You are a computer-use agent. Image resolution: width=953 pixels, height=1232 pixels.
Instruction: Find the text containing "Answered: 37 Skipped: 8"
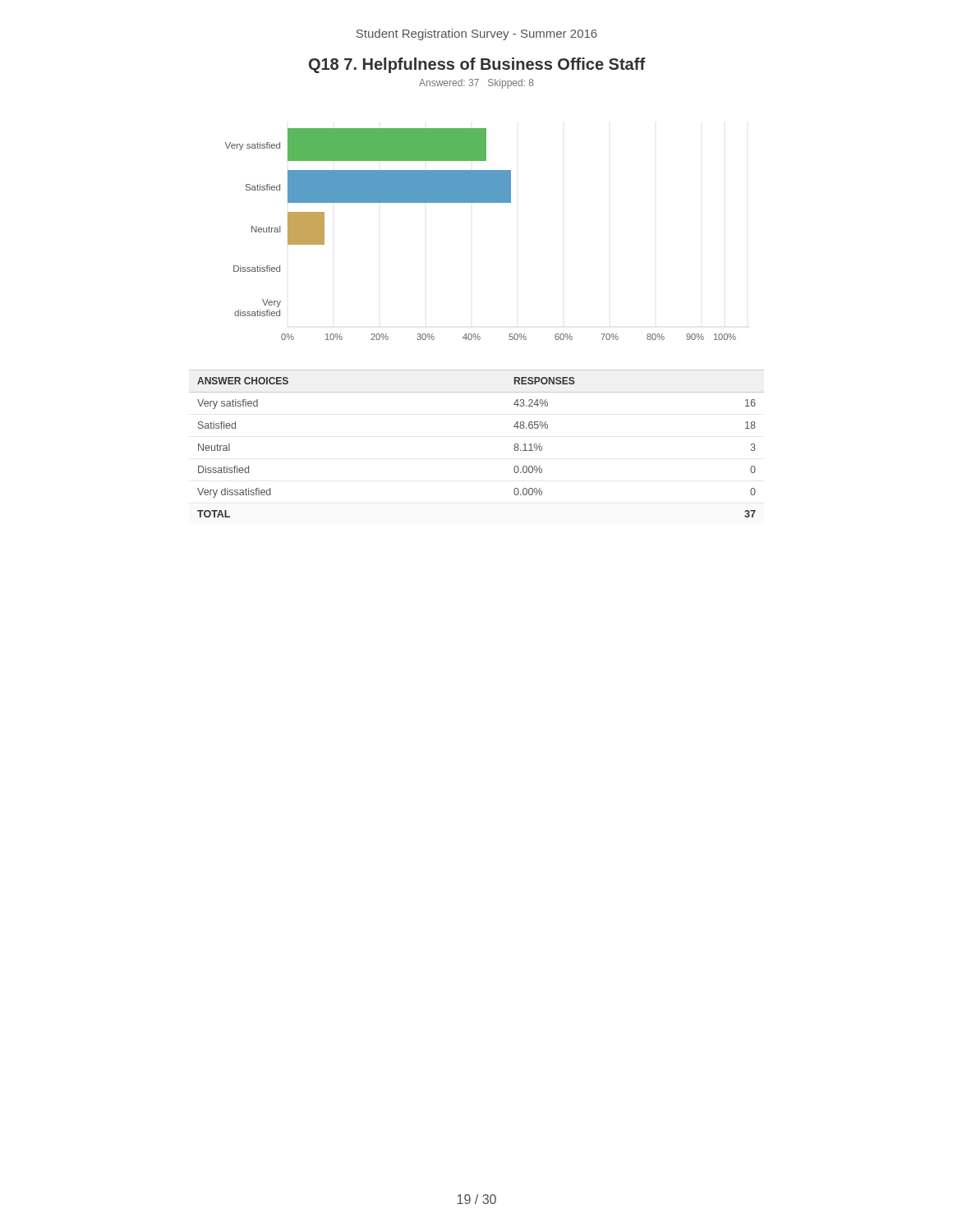(476, 83)
